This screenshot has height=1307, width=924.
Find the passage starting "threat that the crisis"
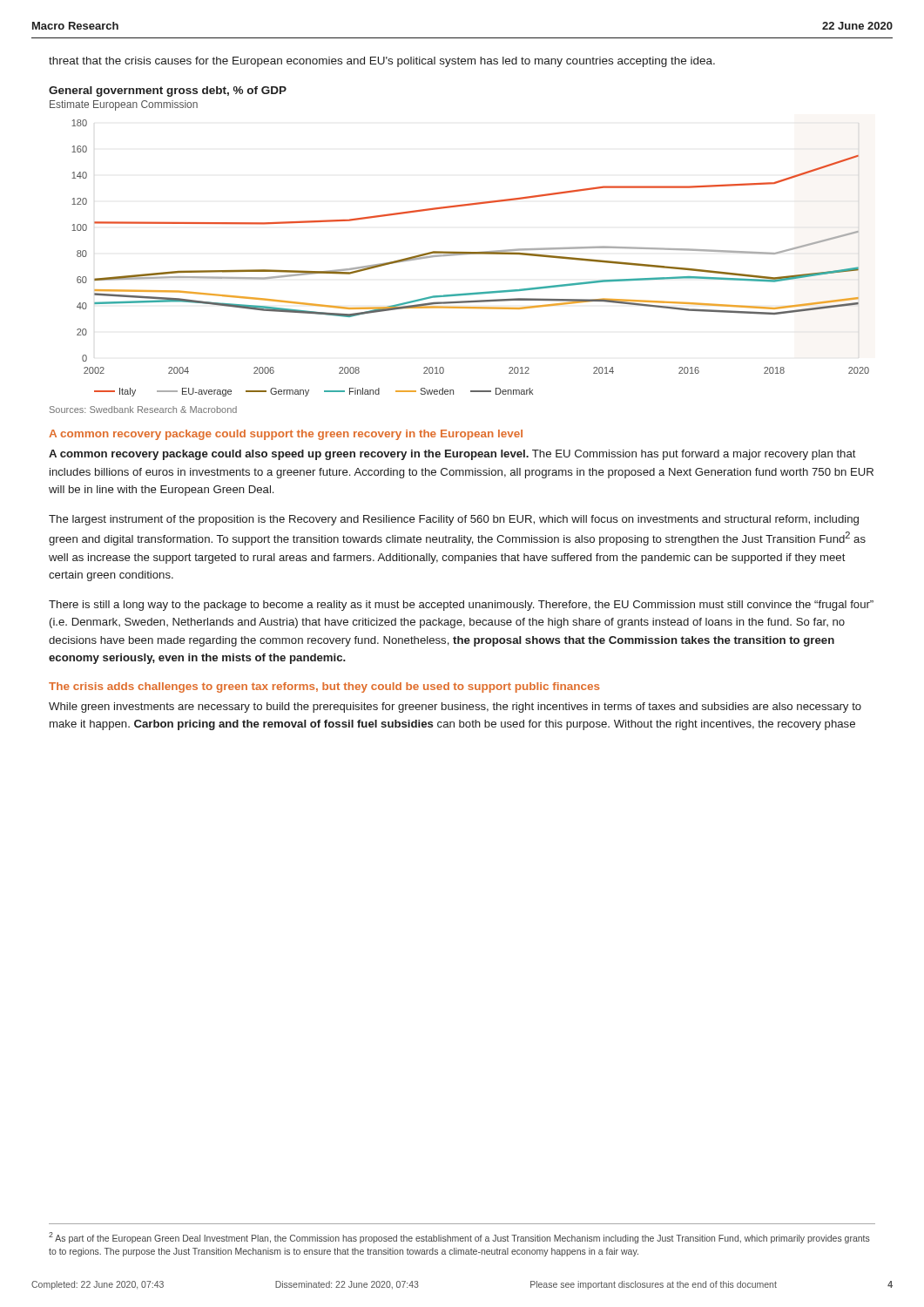pyautogui.click(x=382, y=61)
